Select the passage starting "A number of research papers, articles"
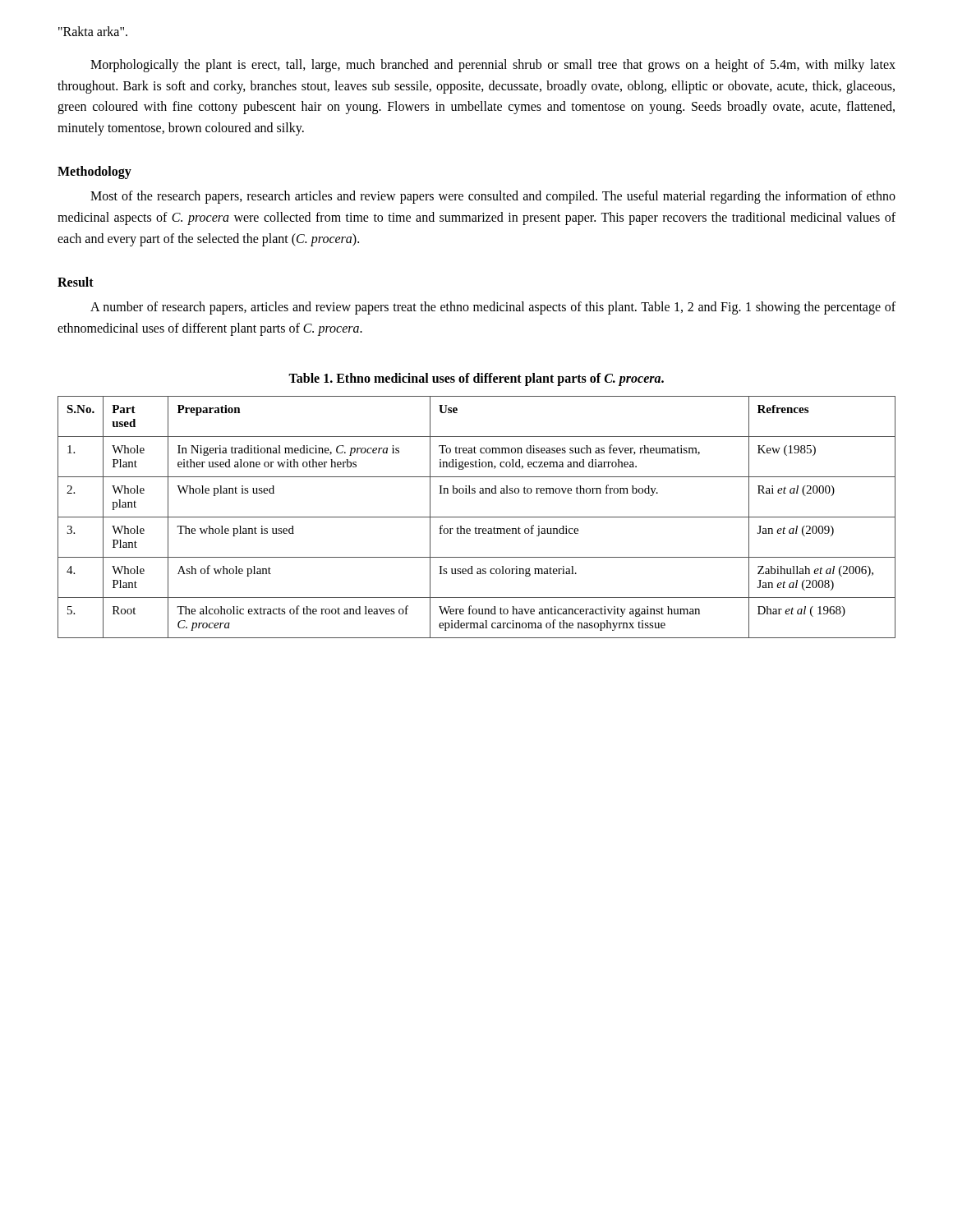This screenshot has width=953, height=1232. pos(476,318)
